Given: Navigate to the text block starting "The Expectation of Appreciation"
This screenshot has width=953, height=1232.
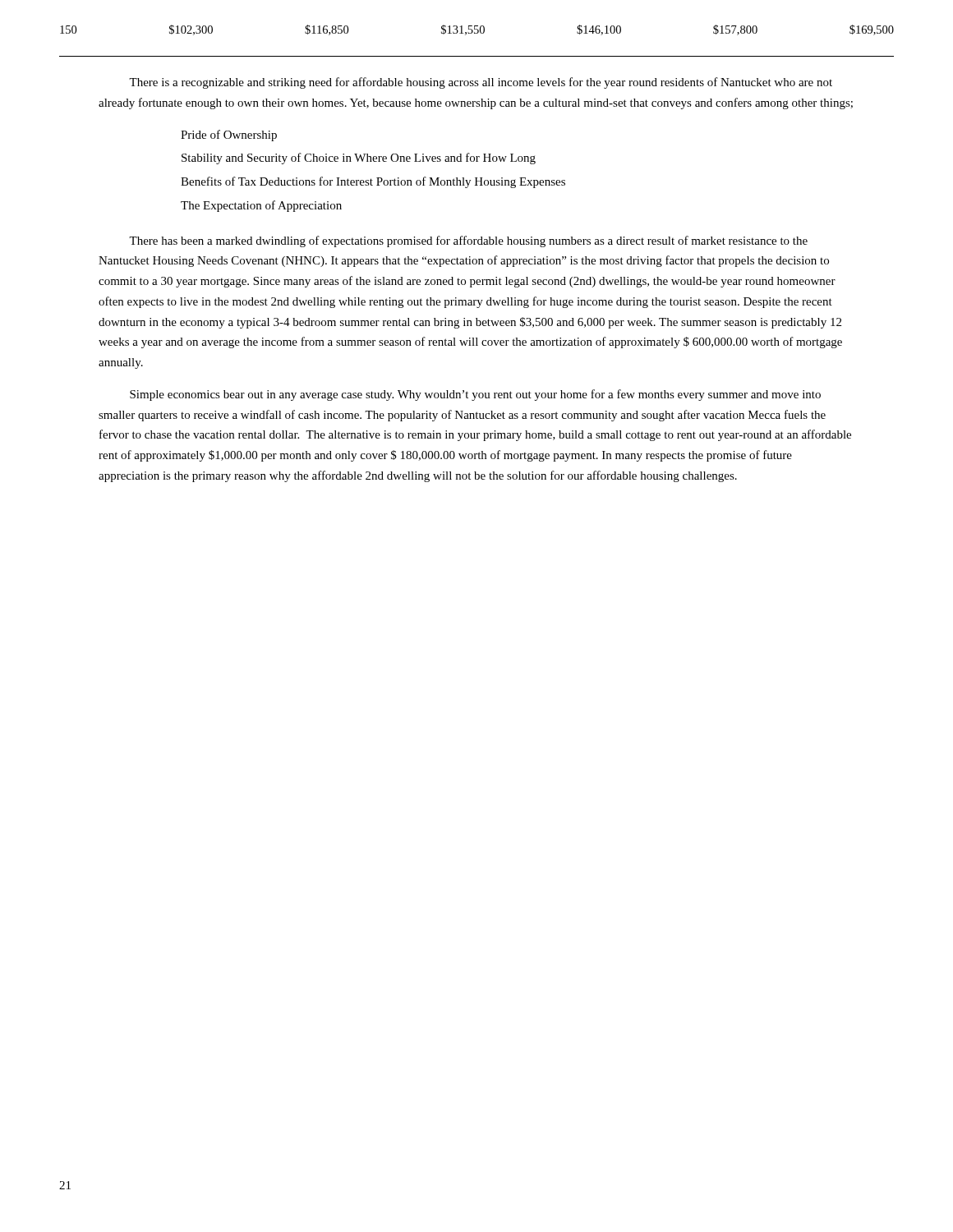Looking at the screenshot, I should coord(261,205).
